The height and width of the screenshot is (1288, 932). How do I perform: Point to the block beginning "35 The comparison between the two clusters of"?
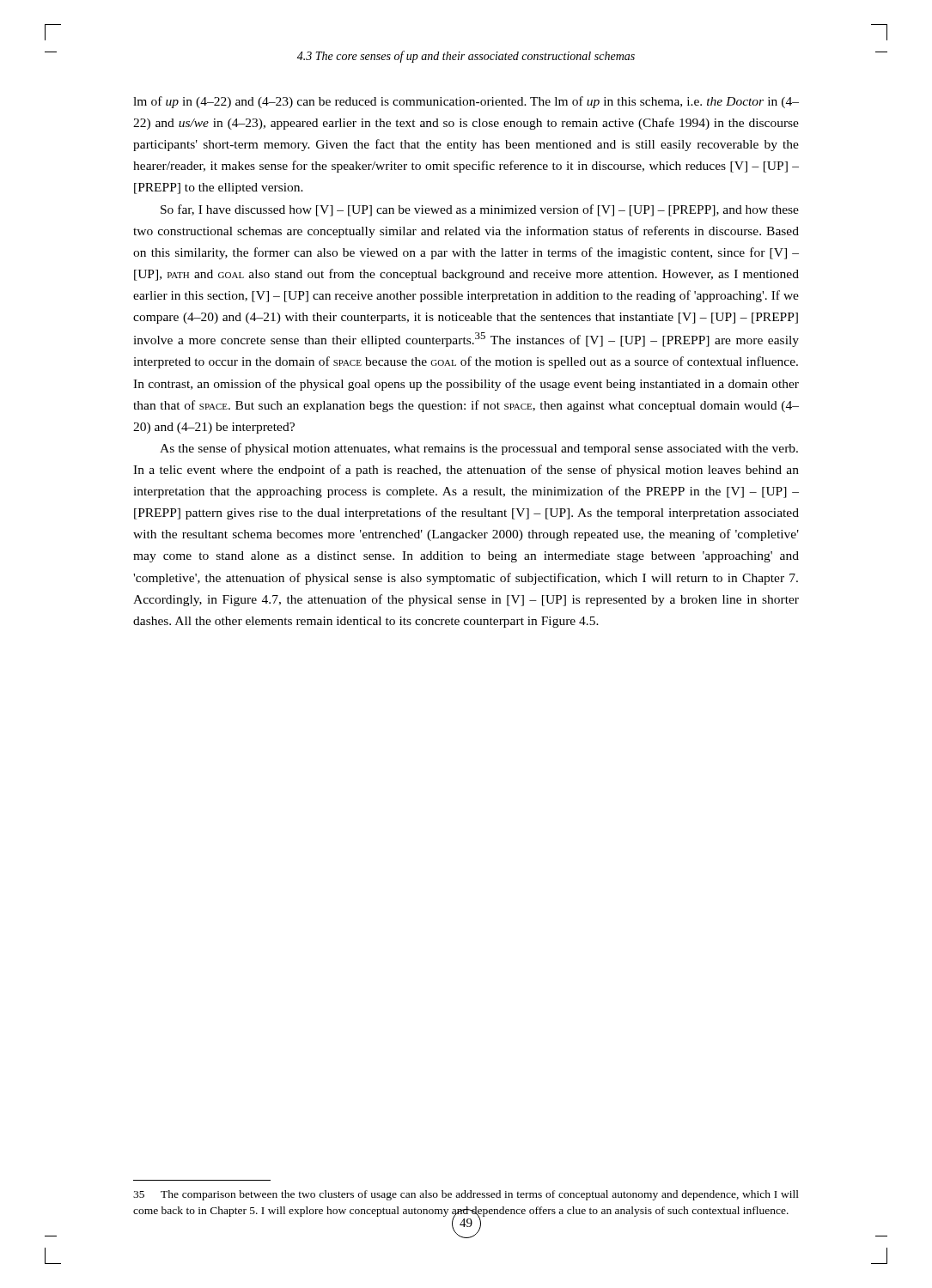coord(466,1202)
